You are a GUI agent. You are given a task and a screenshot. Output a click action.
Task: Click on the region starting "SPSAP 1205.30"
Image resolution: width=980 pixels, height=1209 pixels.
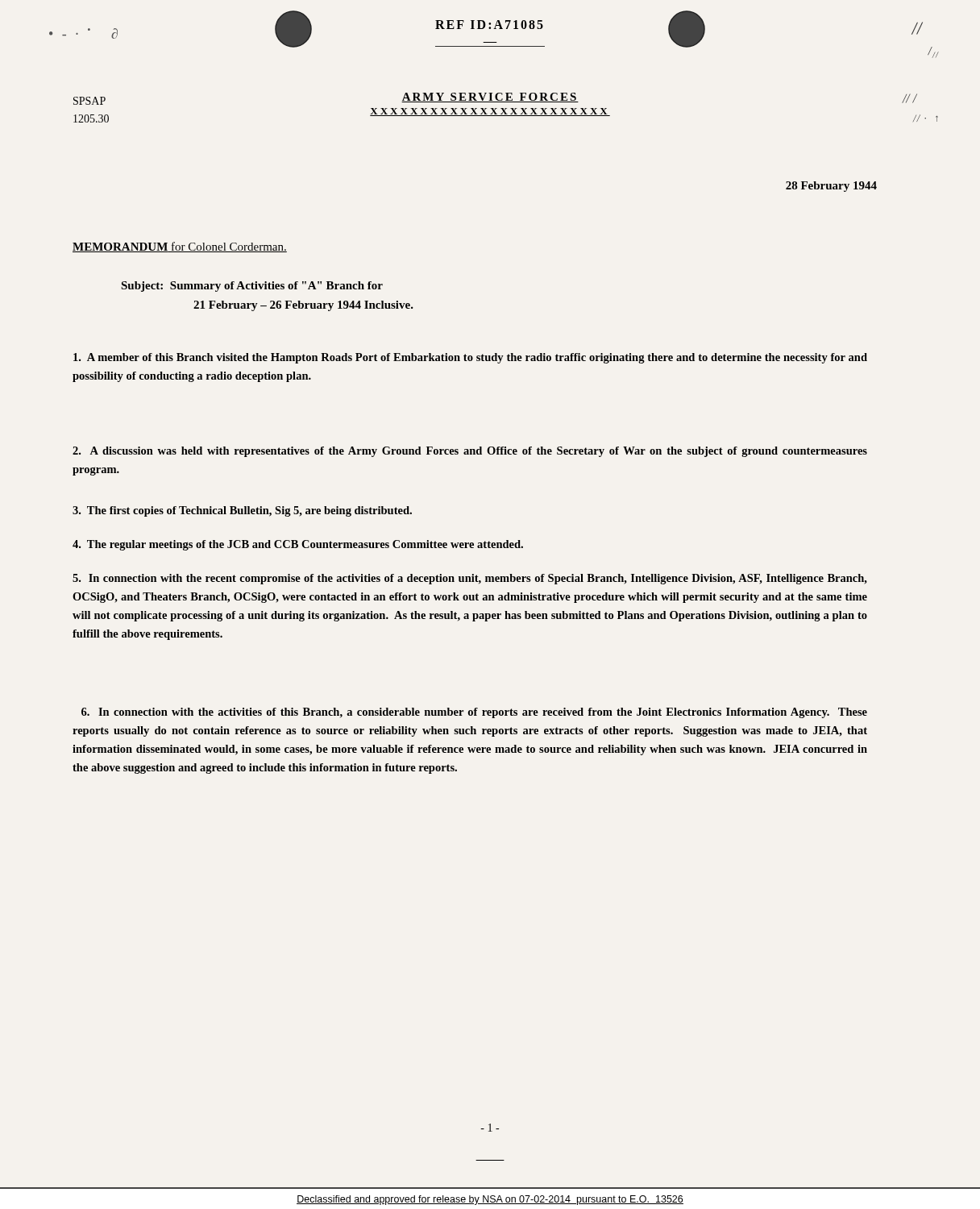(x=91, y=110)
